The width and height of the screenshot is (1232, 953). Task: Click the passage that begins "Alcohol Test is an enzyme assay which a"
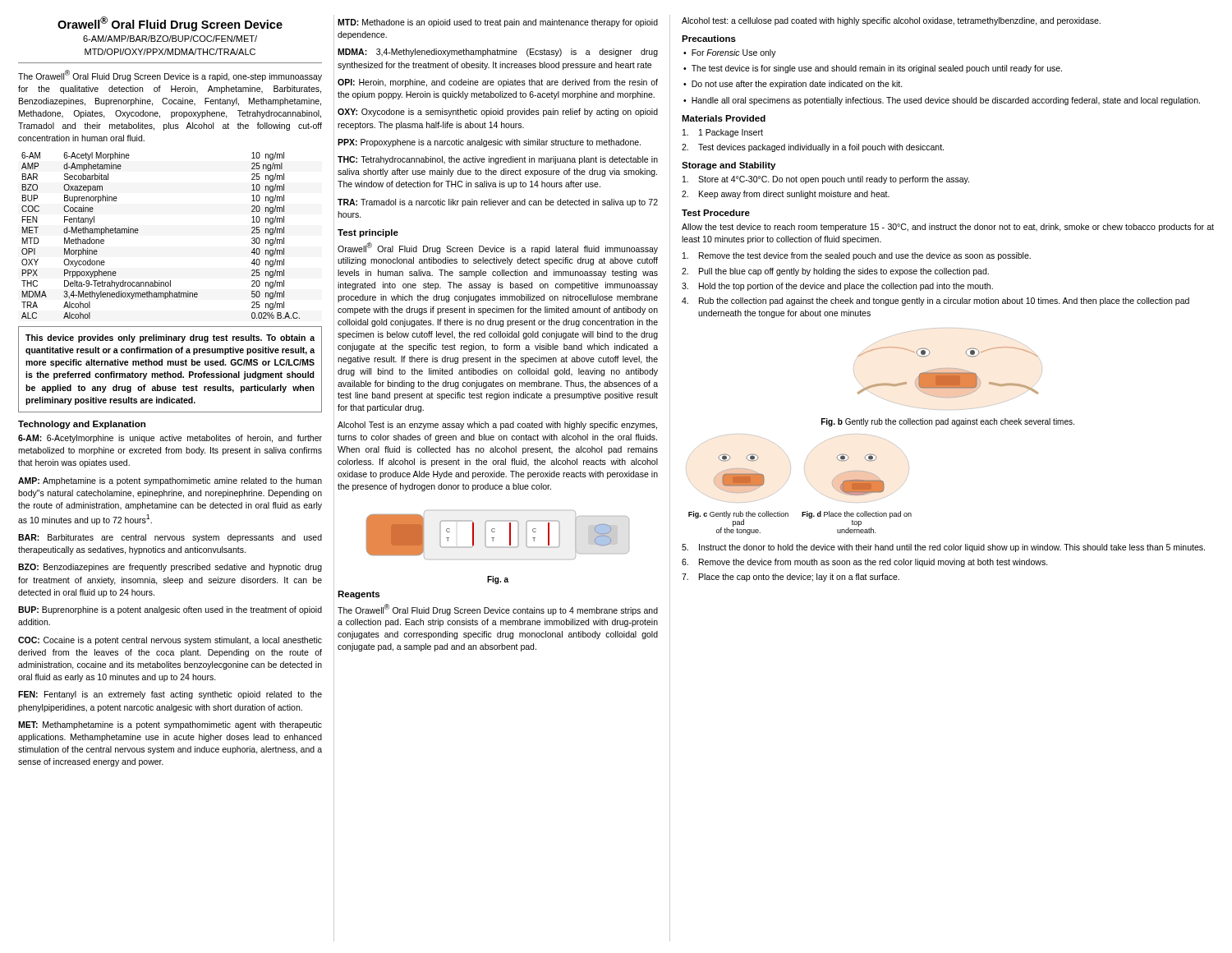tap(498, 456)
